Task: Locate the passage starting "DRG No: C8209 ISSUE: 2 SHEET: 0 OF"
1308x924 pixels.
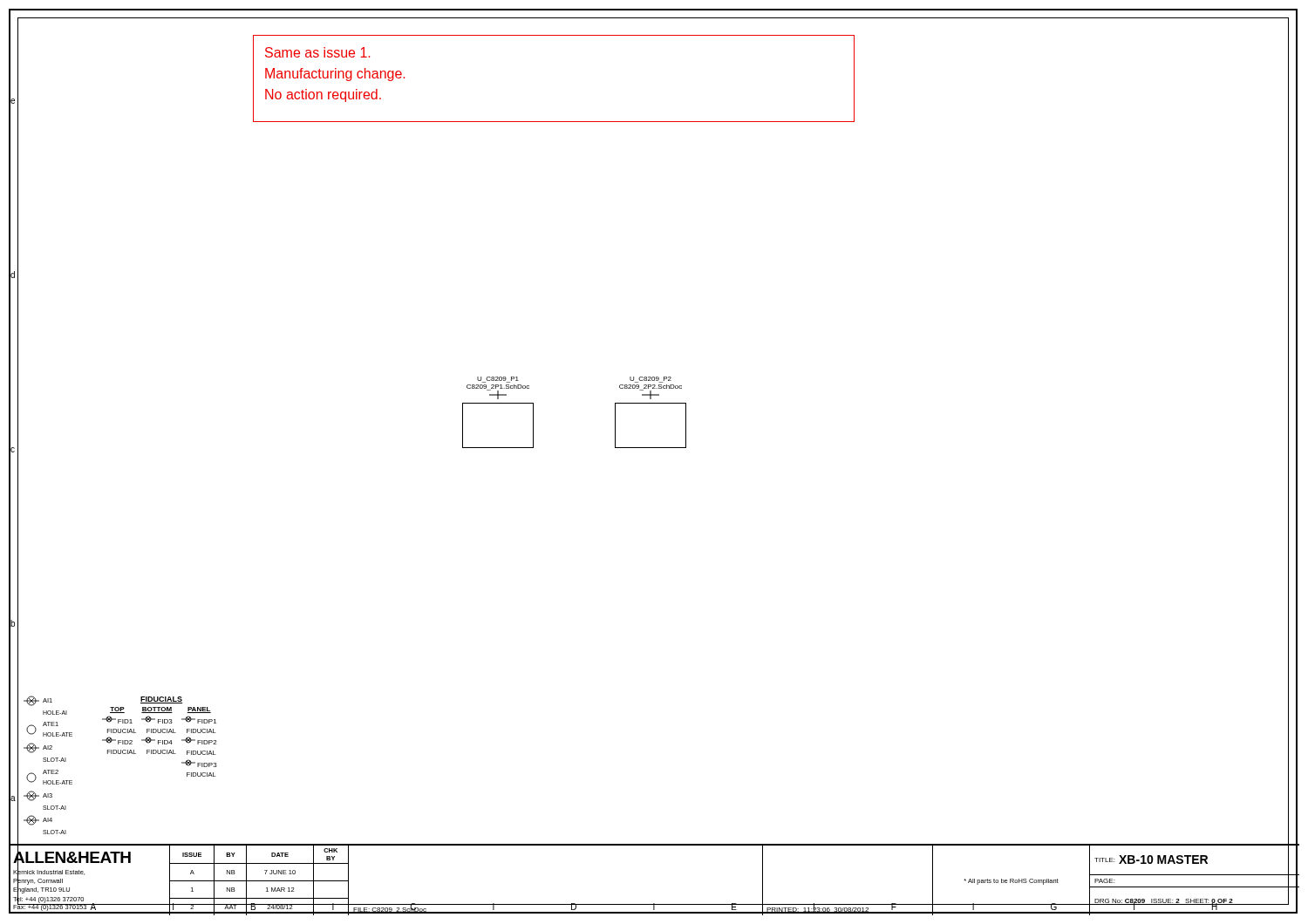Action: pyautogui.click(x=1164, y=901)
